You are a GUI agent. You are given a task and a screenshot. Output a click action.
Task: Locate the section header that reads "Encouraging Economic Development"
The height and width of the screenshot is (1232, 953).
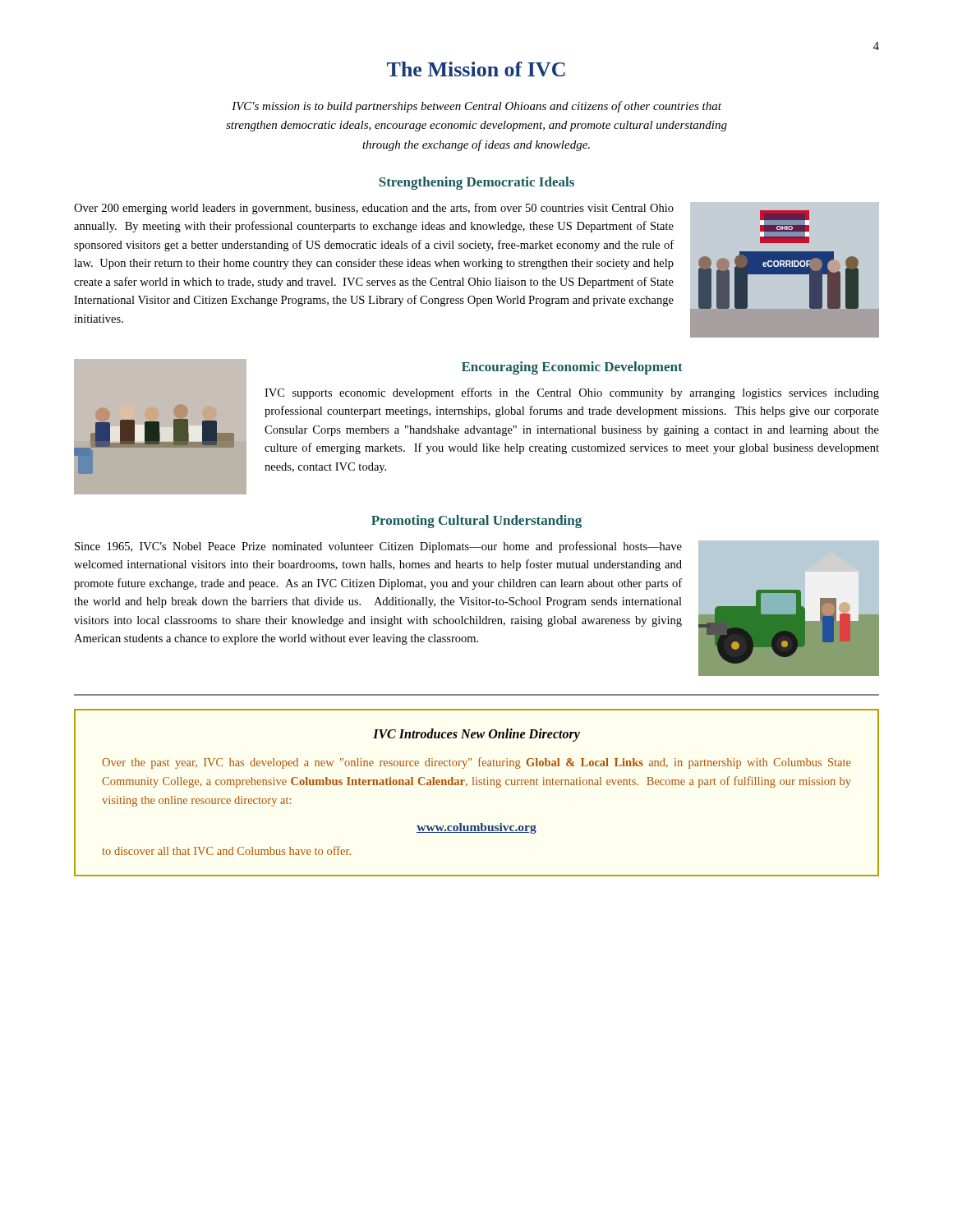[572, 367]
